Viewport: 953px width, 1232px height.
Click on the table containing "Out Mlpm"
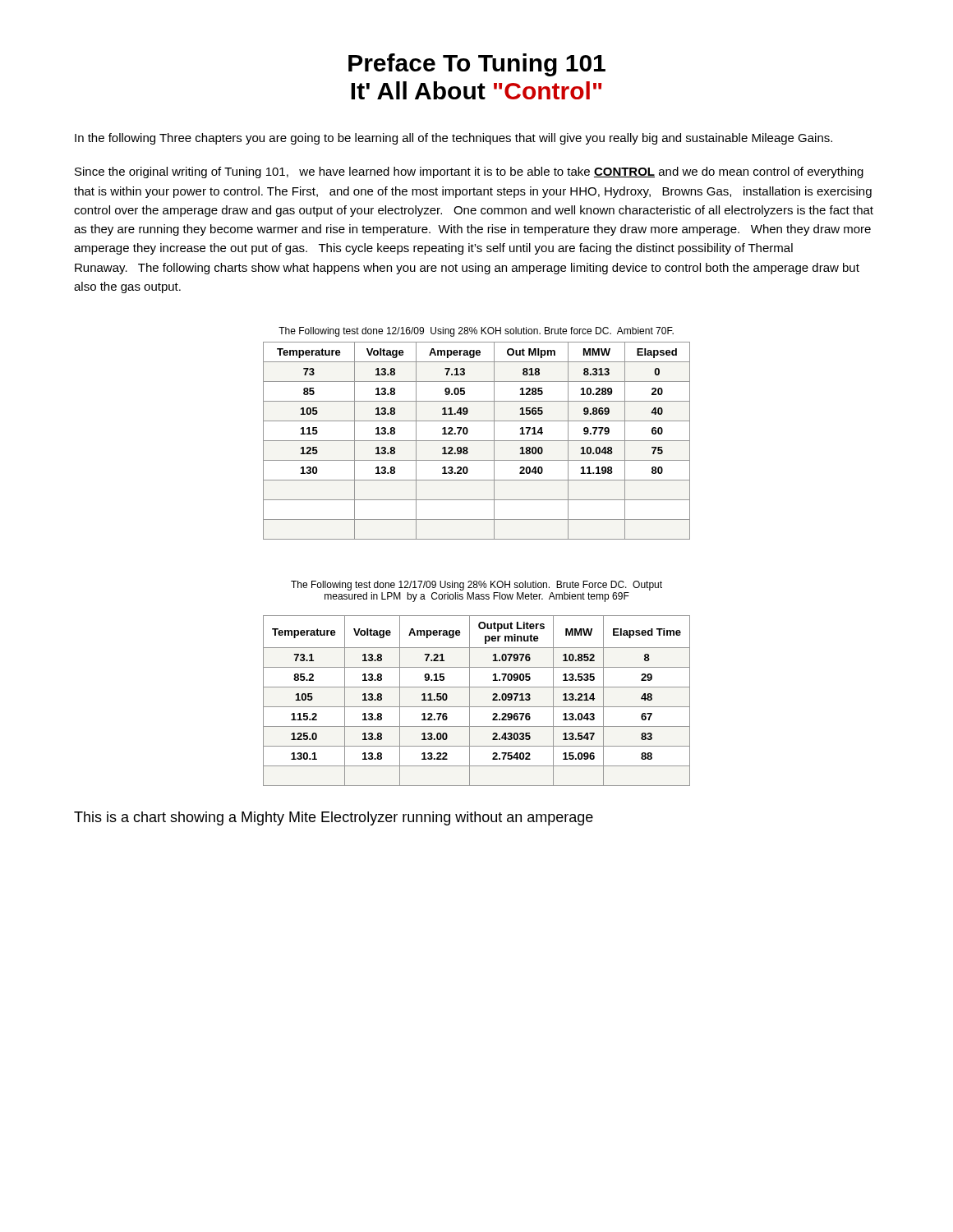[x=476, y=441]
